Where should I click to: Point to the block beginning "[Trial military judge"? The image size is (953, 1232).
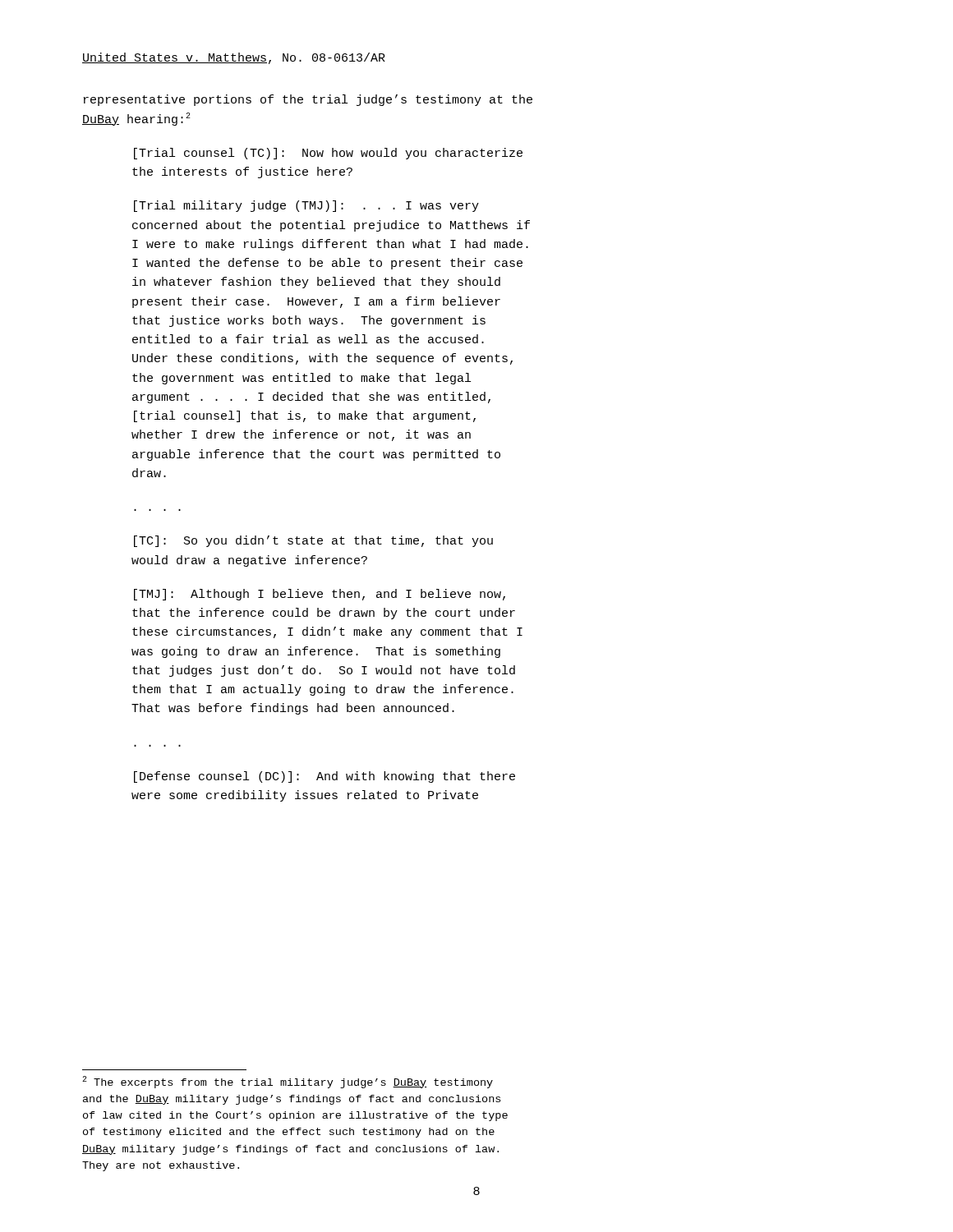pos(331,340)
